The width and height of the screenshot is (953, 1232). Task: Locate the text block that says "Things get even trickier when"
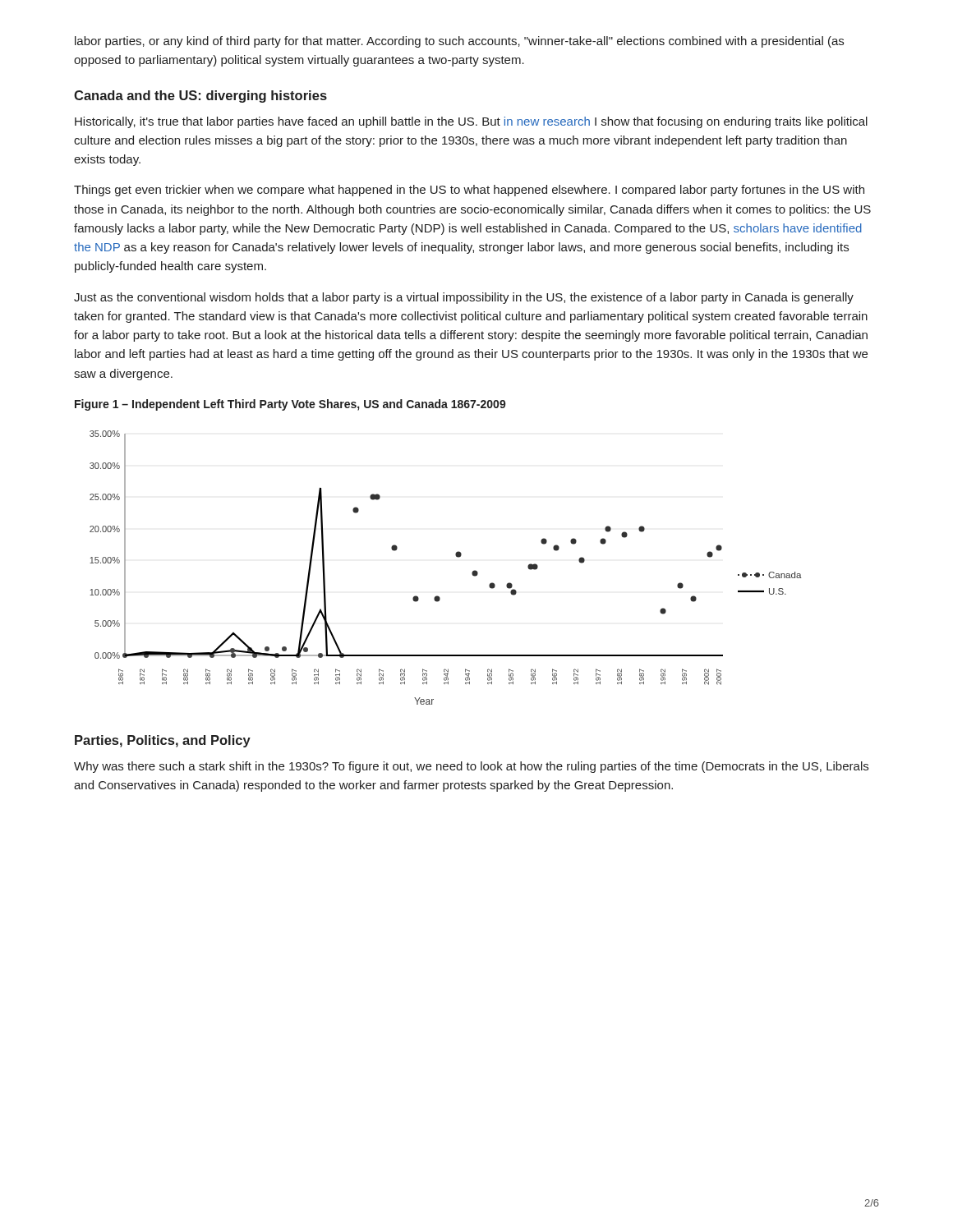pyautogui.click(x=472, y=228)
